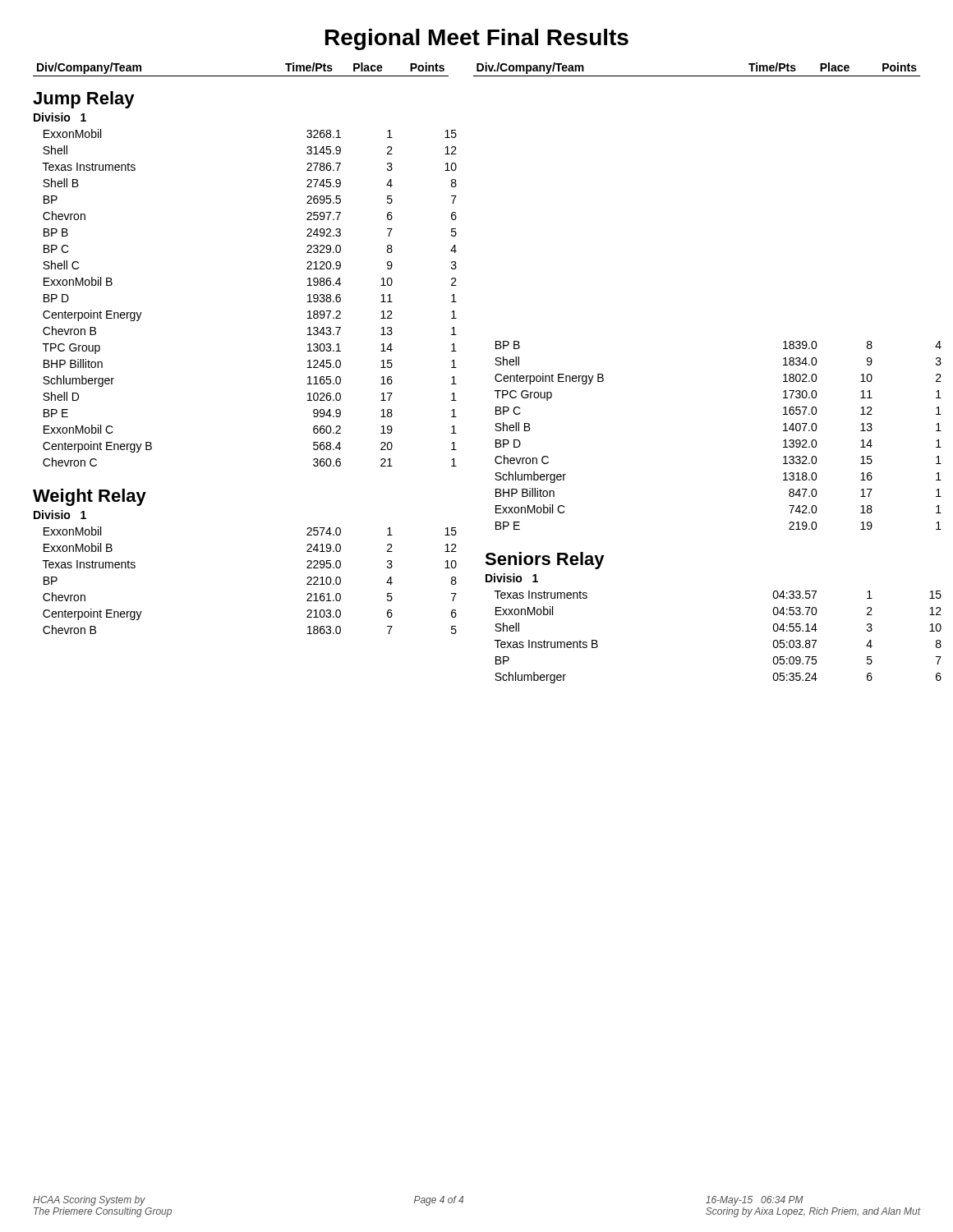Select the title that says "Regional Meet Final"
The width and height of the screenshot is (953, 1232).
tap(476, 38)
